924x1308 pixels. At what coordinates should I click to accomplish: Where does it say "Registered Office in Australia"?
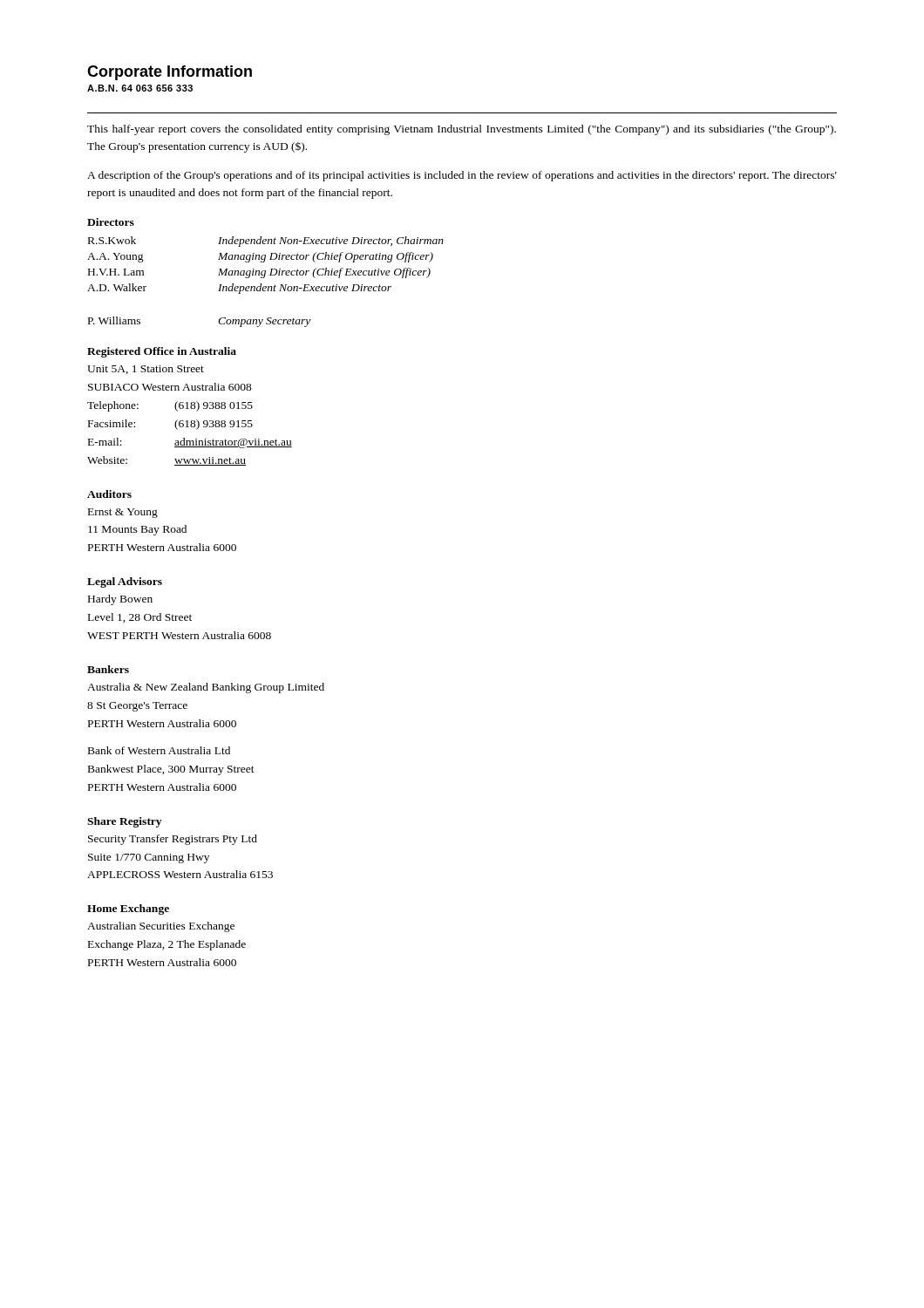click(162, 351)
